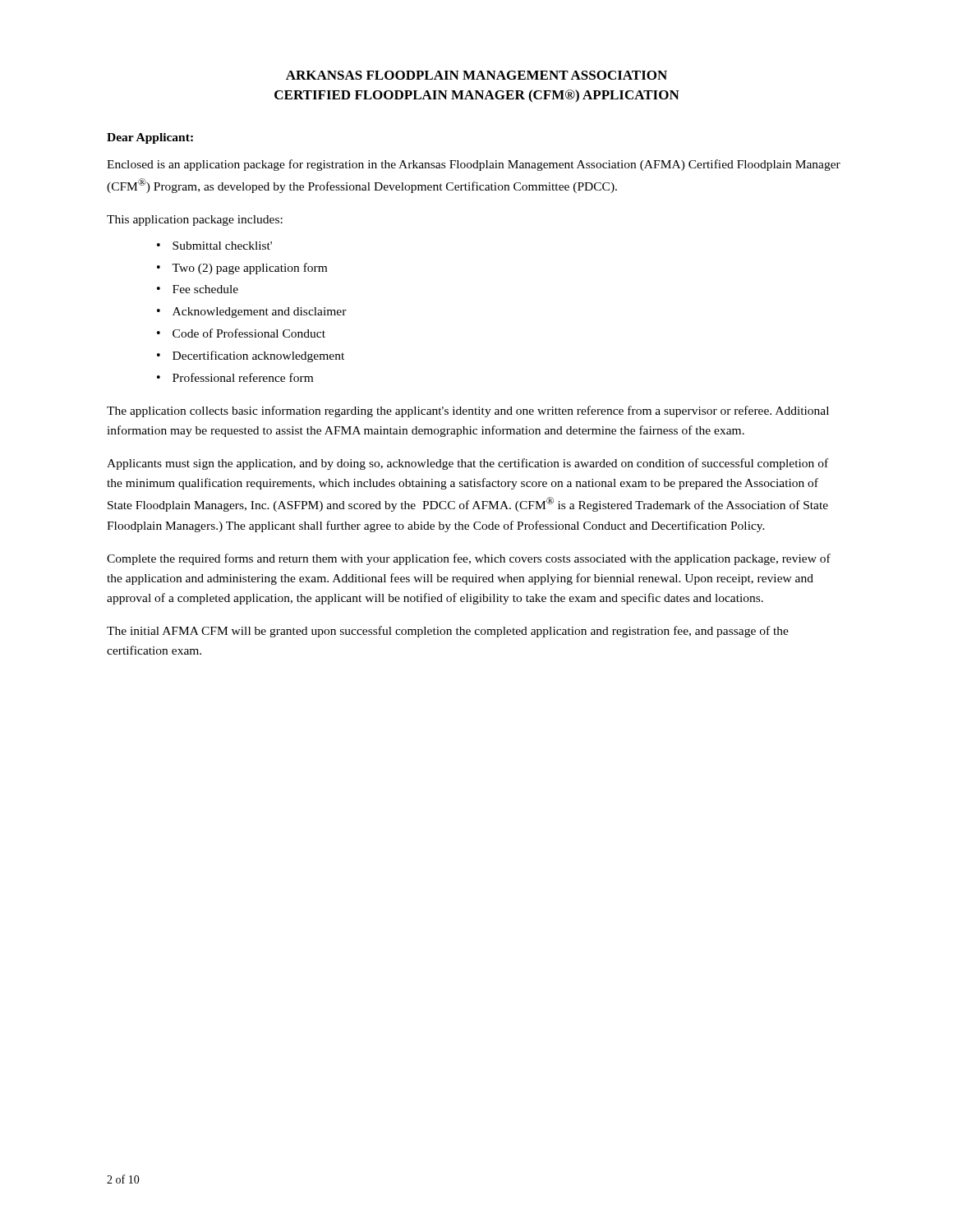
Task: Where does it say "Dear Applicant:"?
Action: (150, 136)
